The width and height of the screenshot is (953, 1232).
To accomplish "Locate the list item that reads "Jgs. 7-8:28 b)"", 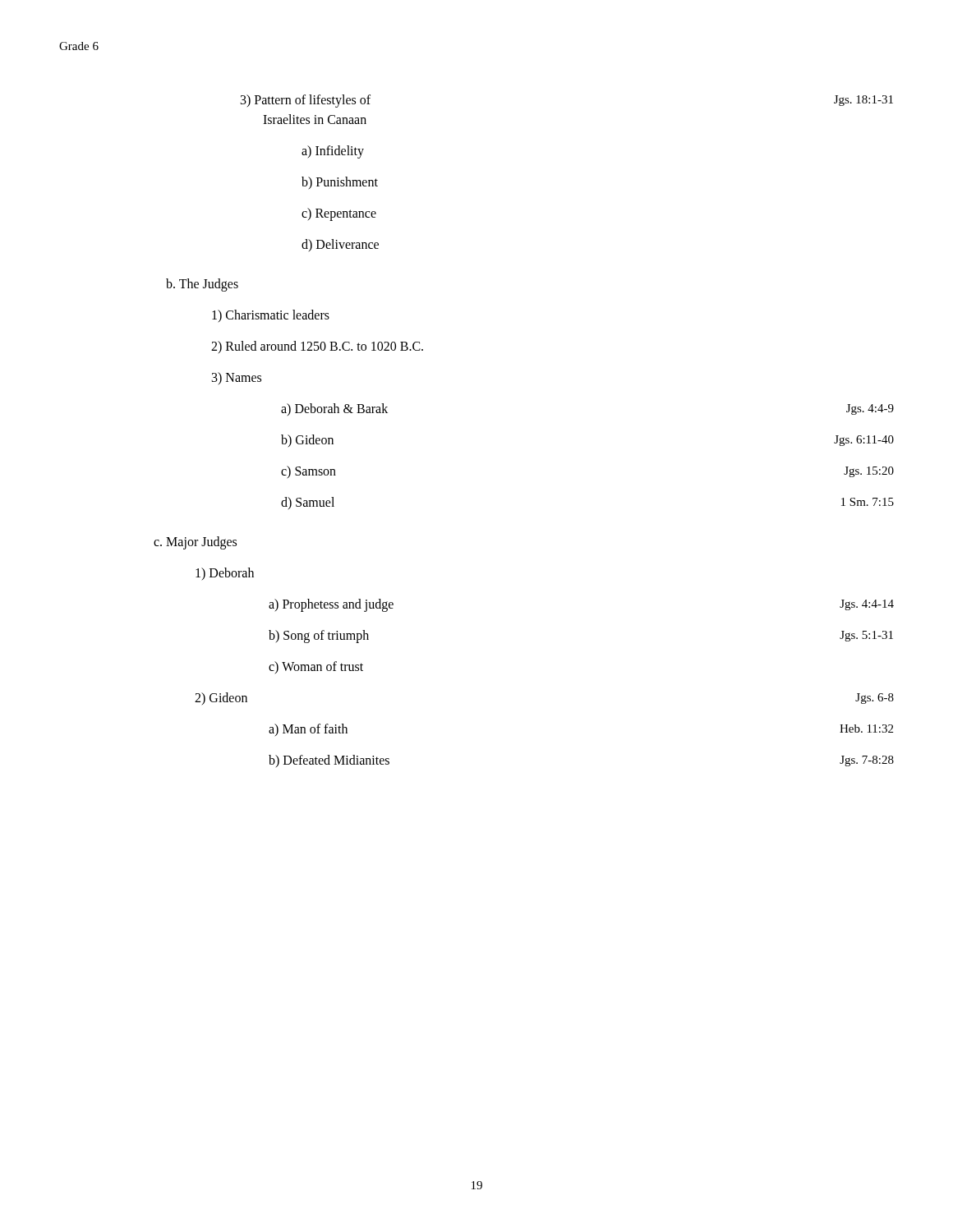I will 319,761.
